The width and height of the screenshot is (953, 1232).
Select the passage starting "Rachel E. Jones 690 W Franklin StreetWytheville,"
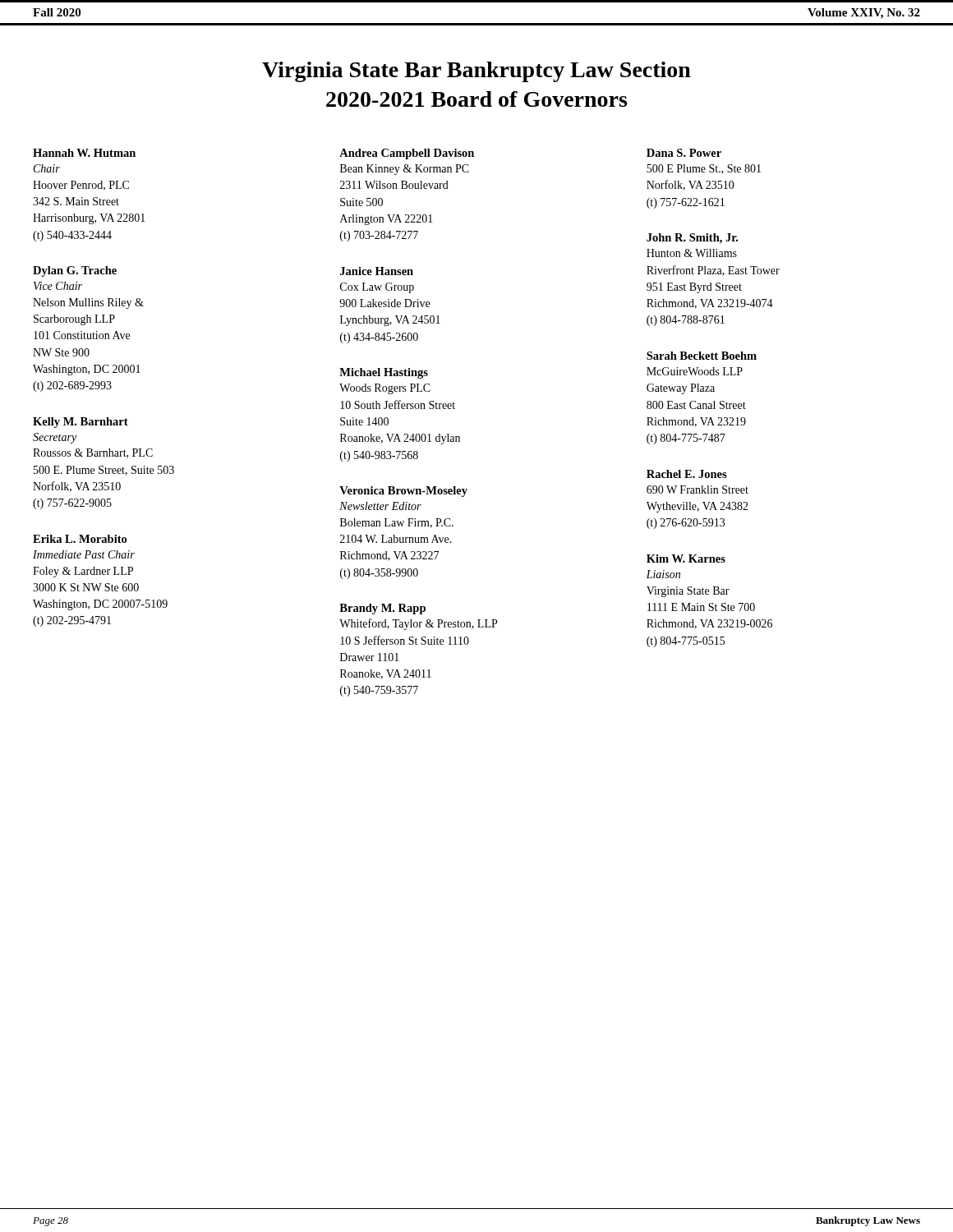pyautogui.click(x=687, y=474)
